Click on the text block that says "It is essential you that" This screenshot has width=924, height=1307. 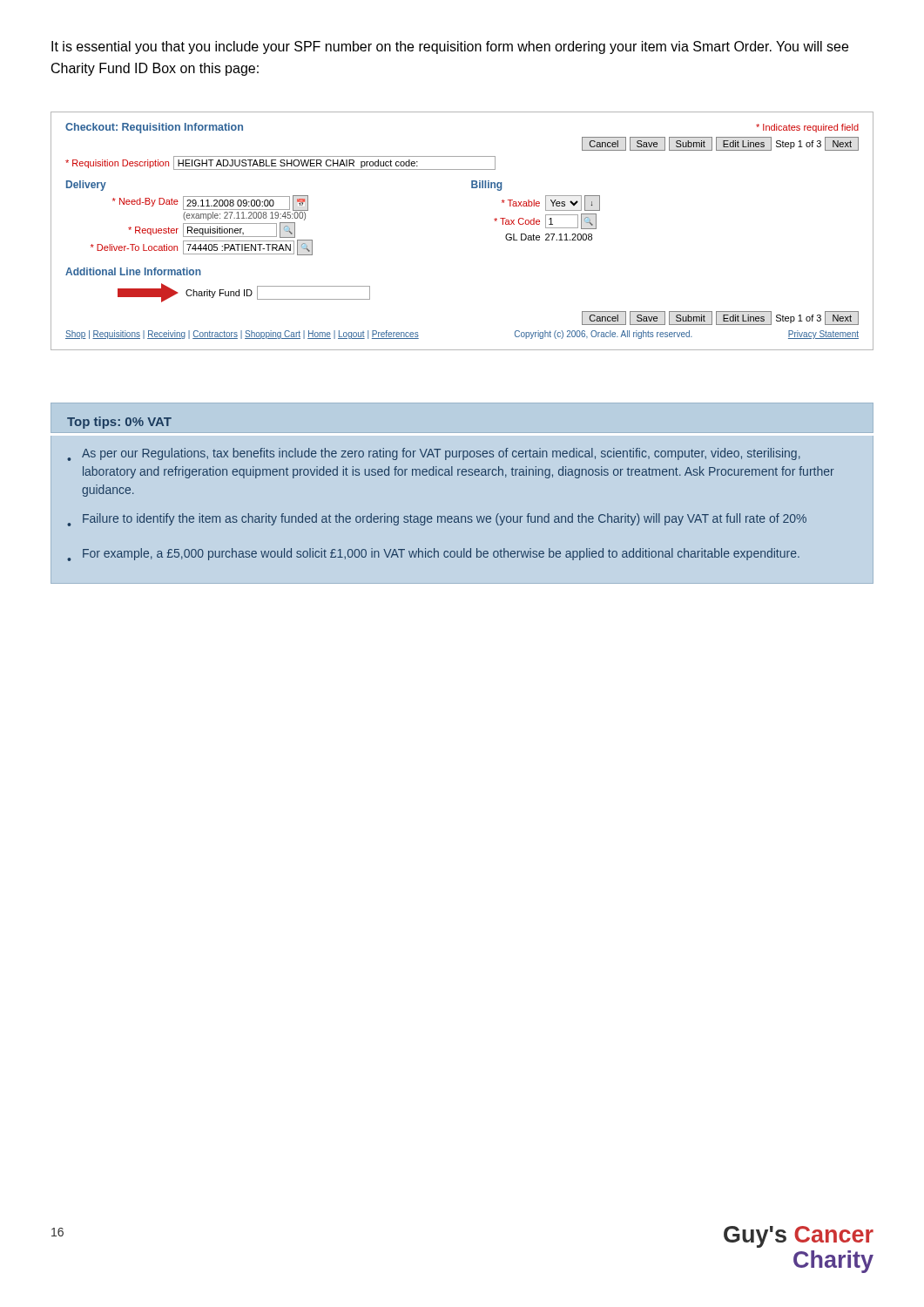(x=450, y=57)
